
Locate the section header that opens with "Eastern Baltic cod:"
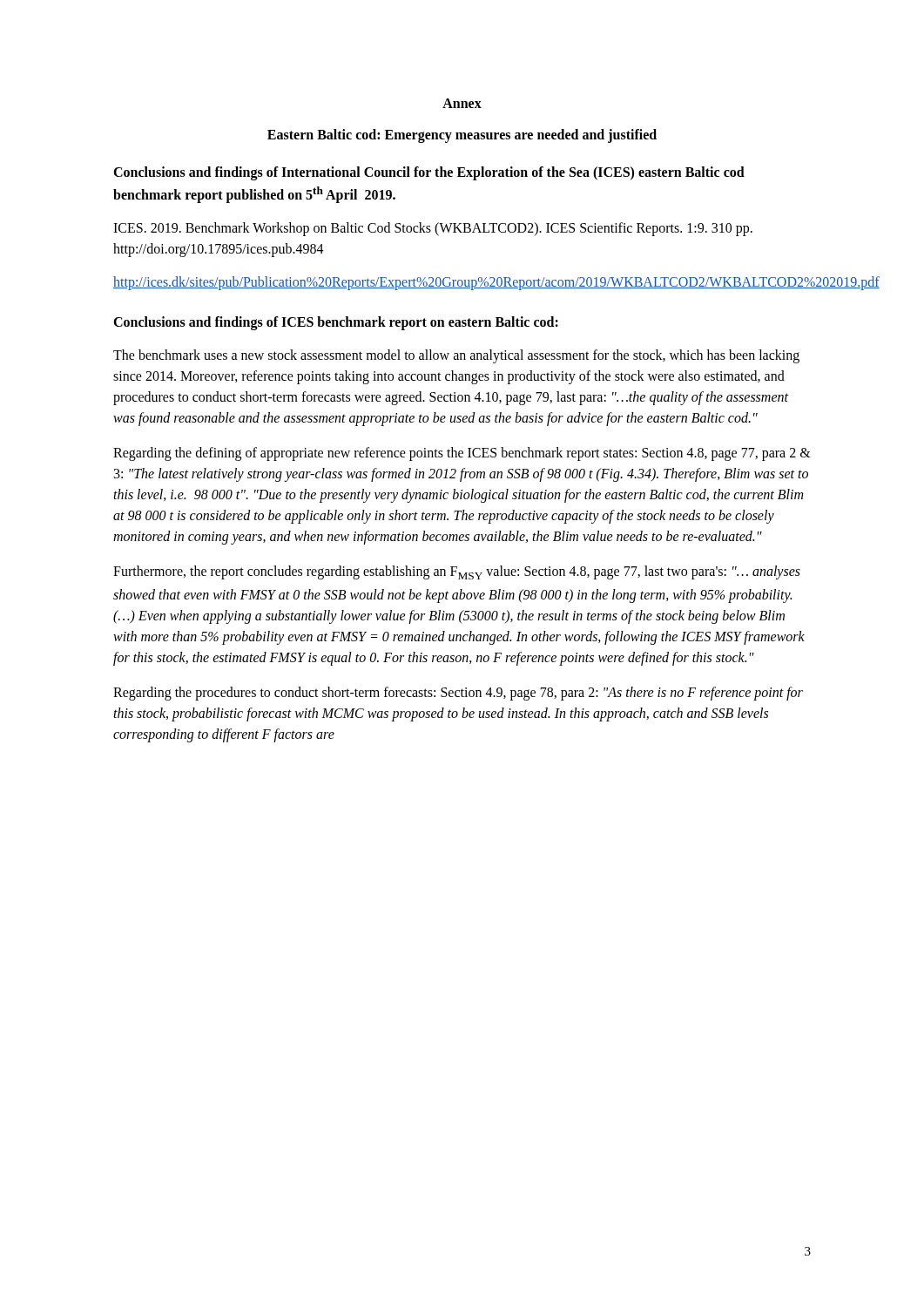(x=462, y=135)
